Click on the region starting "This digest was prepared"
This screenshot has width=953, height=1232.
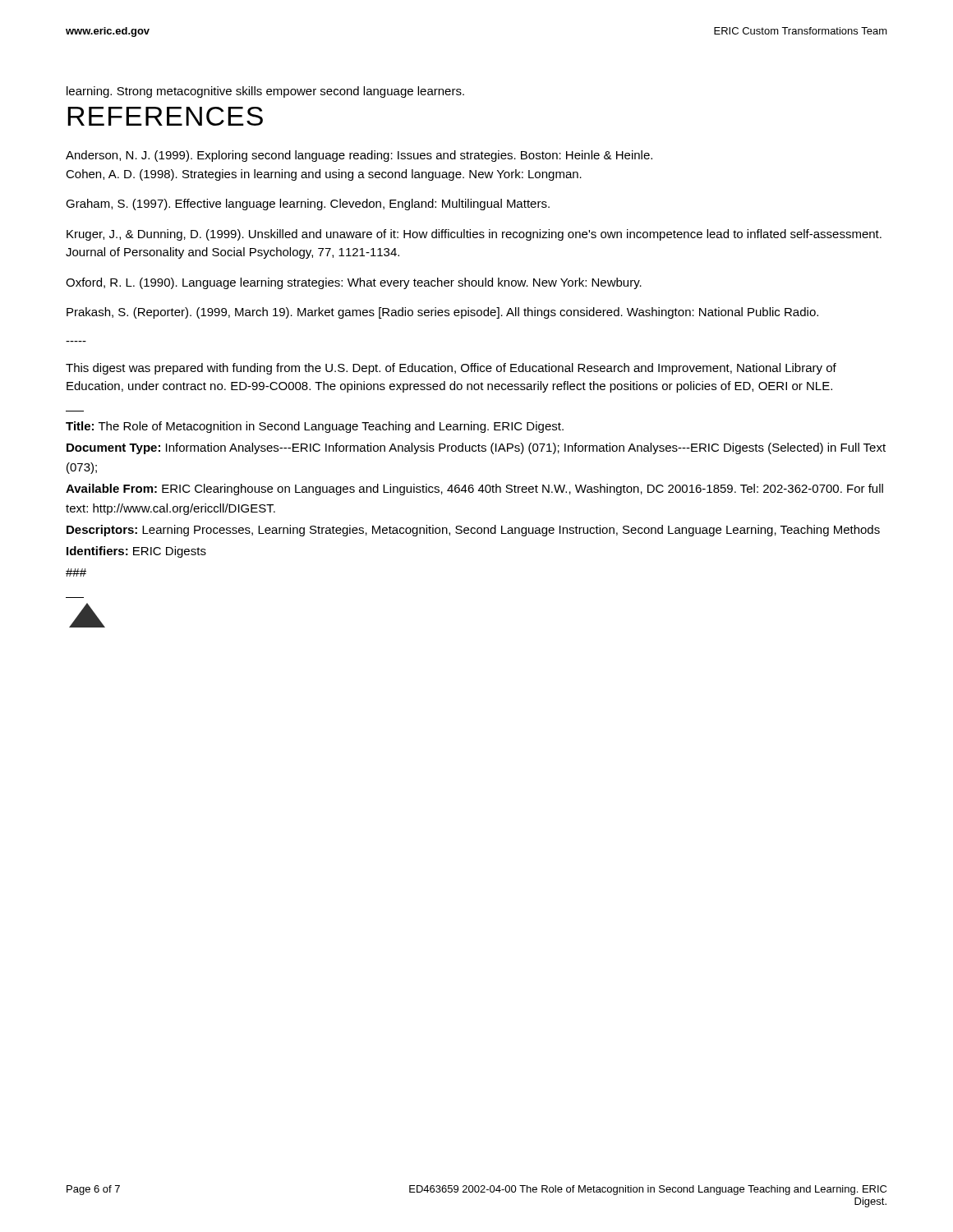(x=451, y=377)
